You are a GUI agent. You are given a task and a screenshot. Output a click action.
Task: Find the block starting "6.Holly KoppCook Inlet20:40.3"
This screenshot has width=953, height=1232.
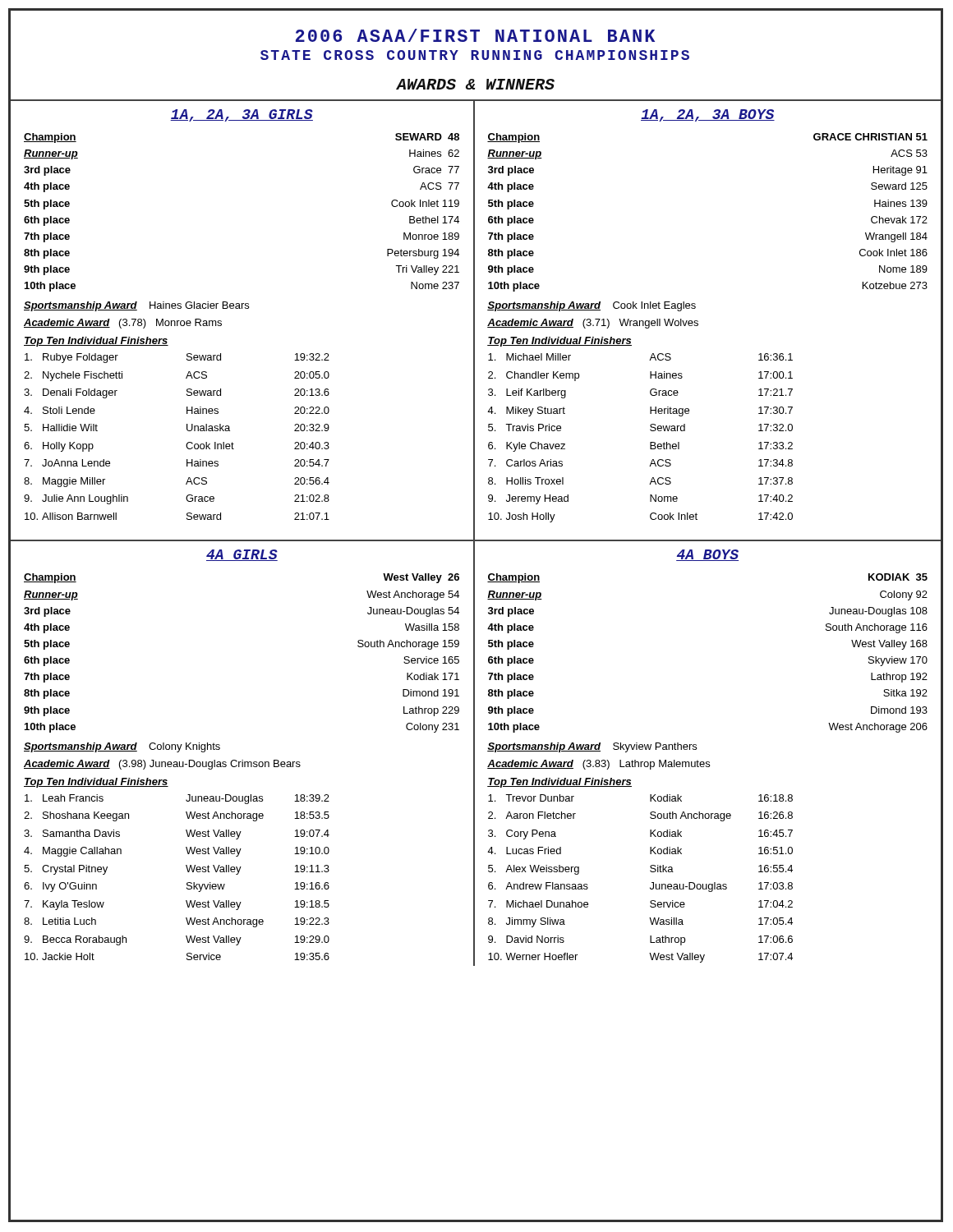(x=177, y=446)
